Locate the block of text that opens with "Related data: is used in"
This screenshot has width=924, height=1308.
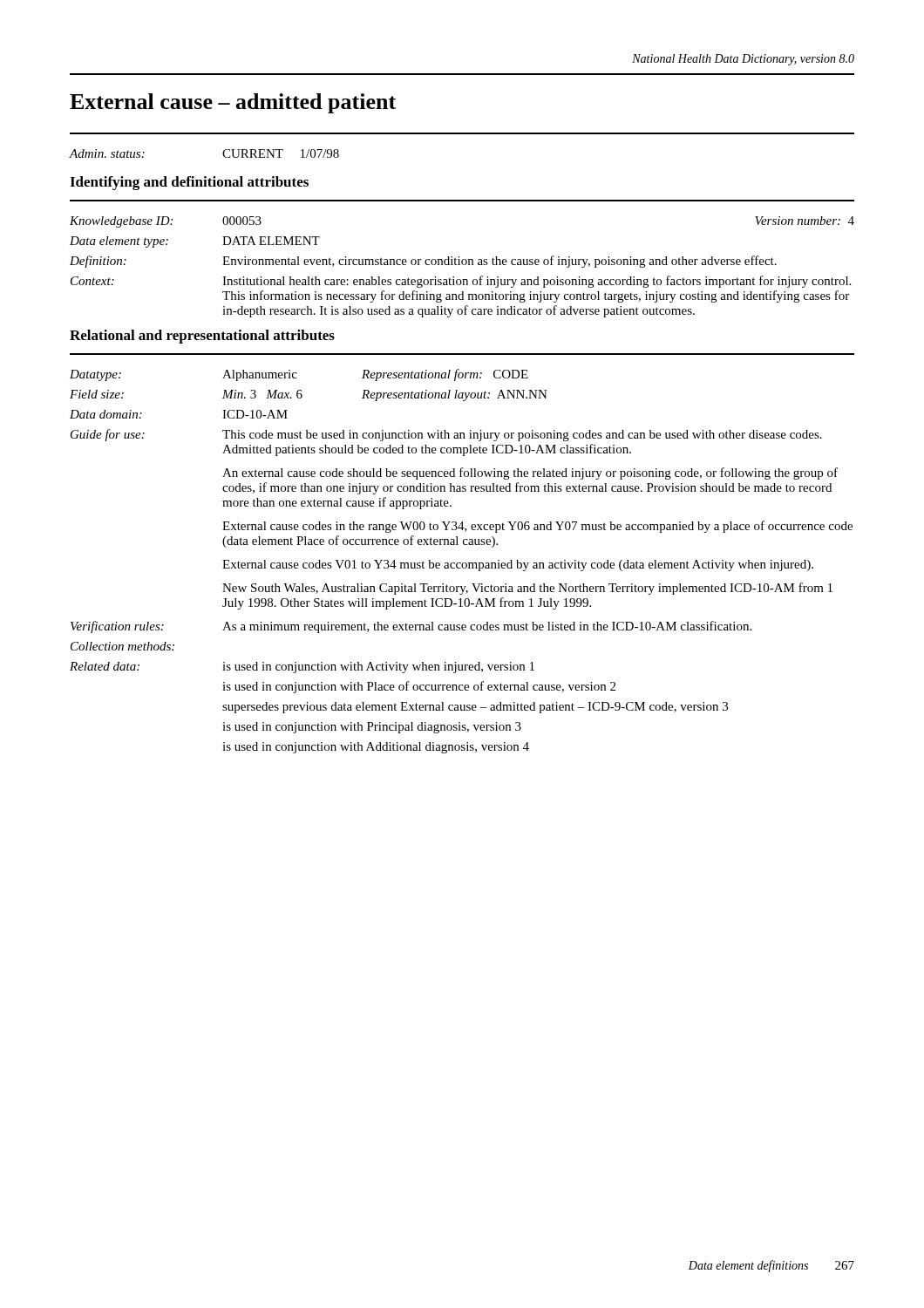point(399,709)
